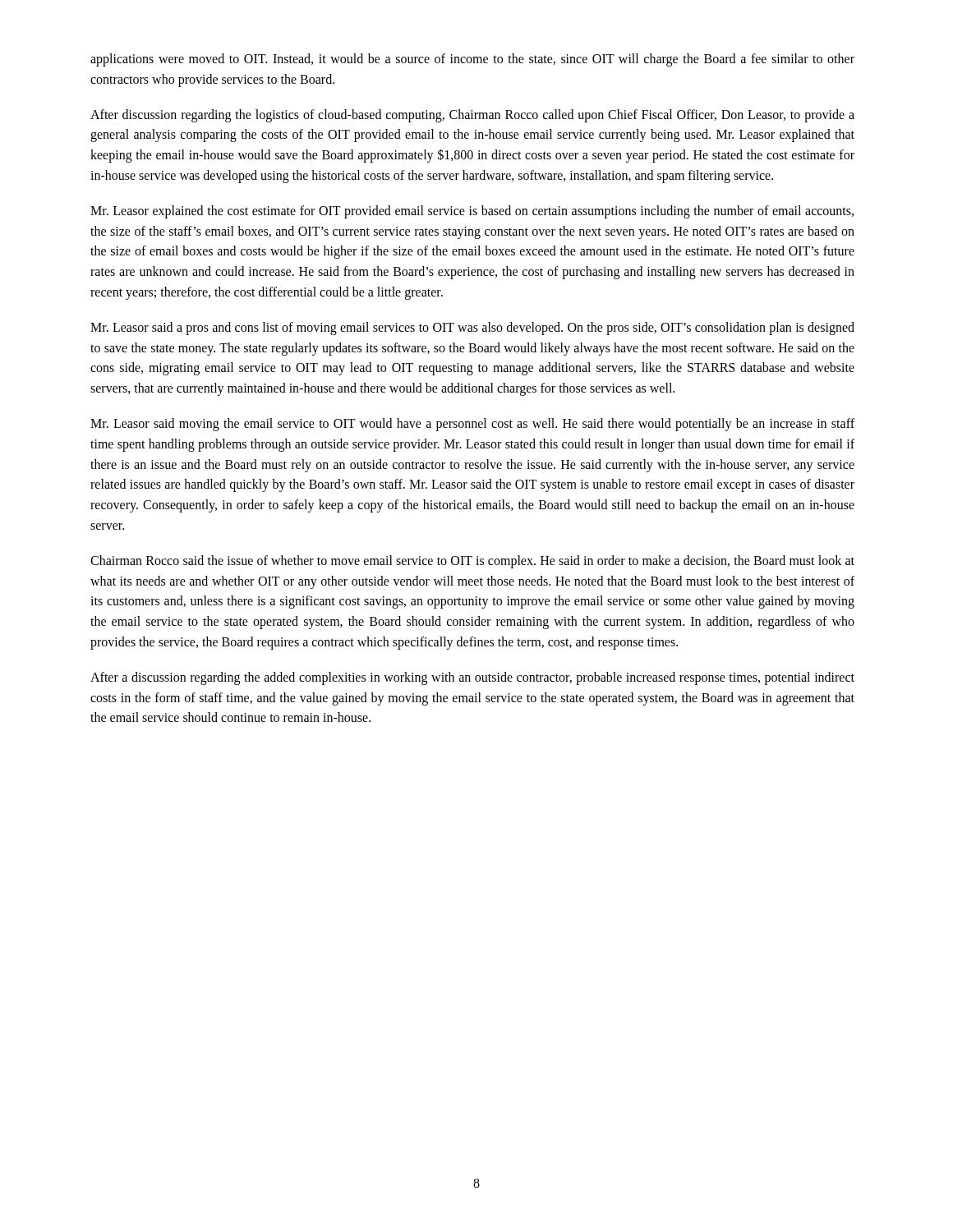This screenshot has height=1232, width=953.
Task: Locate the text block with the text "Chairman Rocco said"
Action: tap(472, 601)
